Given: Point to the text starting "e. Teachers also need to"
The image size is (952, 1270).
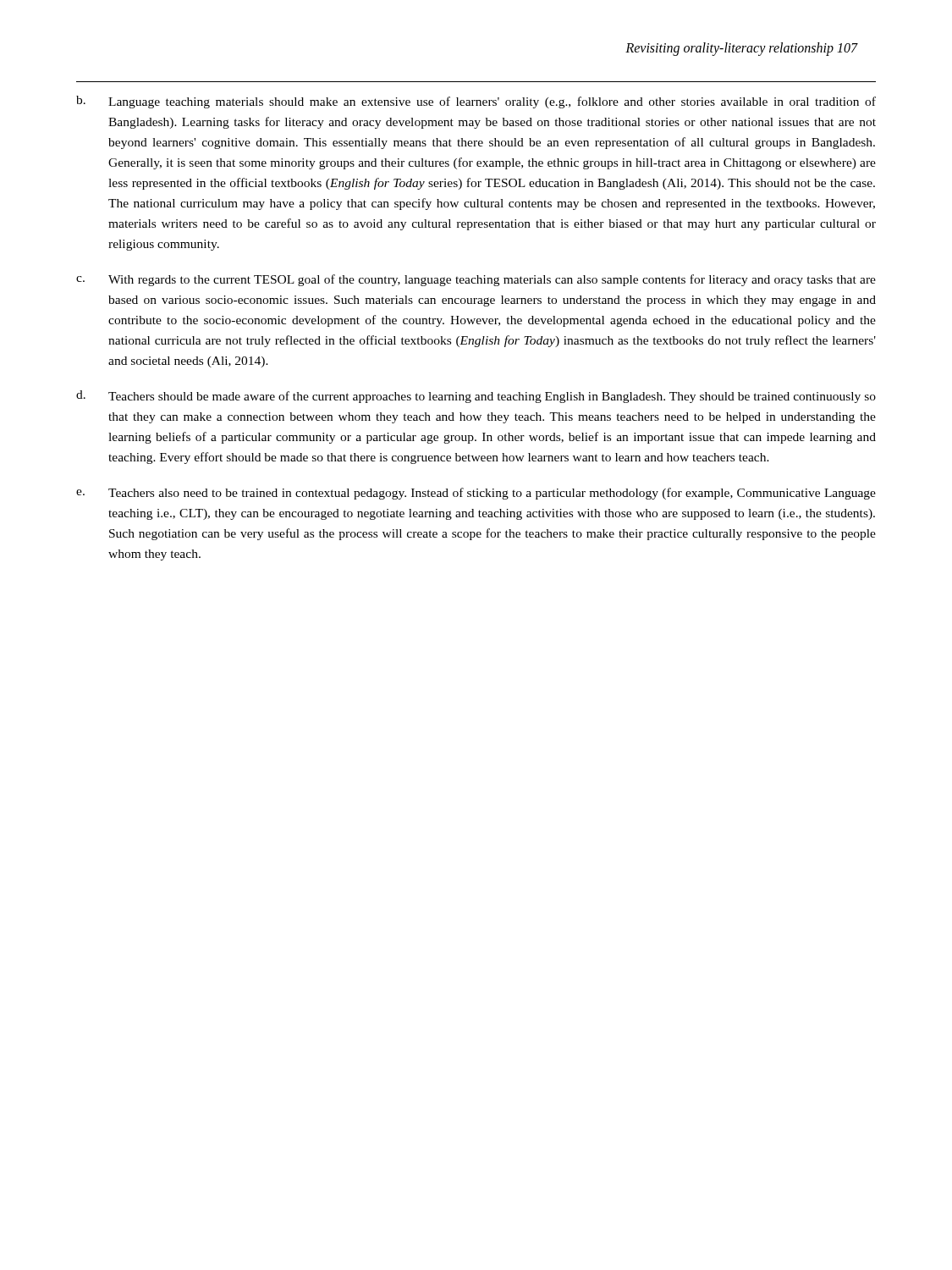Looking at the screenshot, I should tap(476, 523).
